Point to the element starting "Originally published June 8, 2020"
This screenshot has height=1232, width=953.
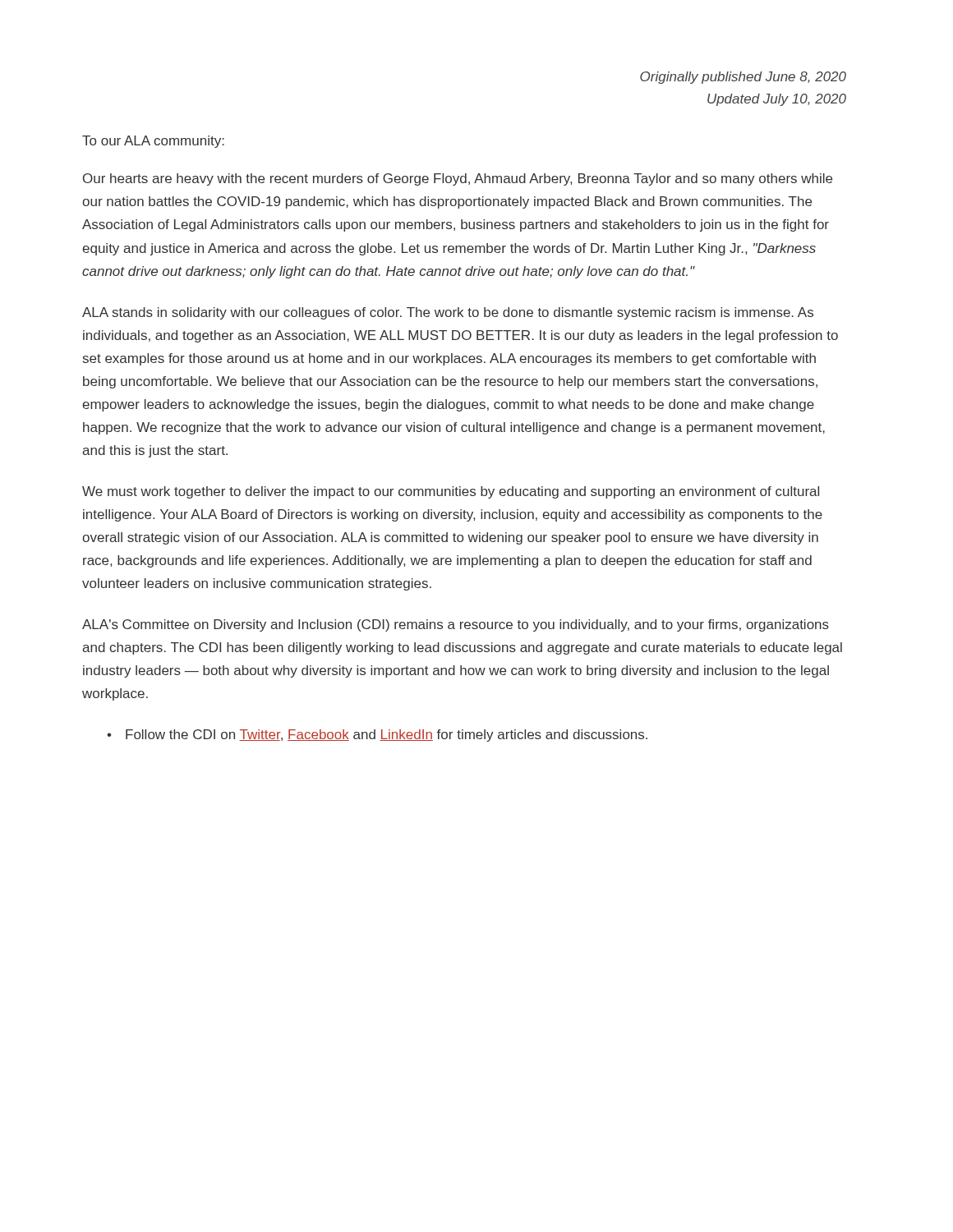pos(743,88)
